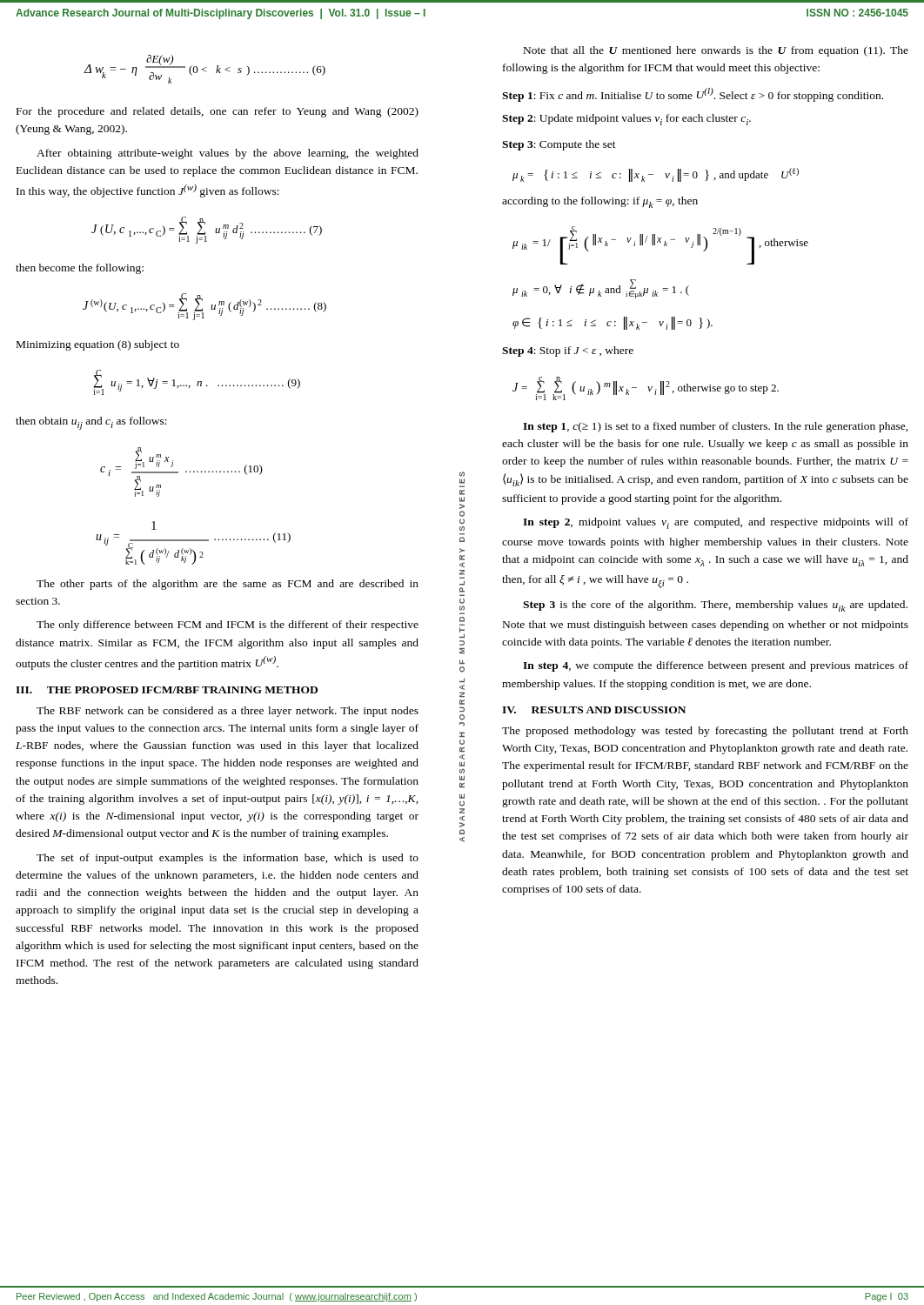Find the formula that says "μ ik = 0, ∀ i"
924x1305 pixels.
click(685, 287)
